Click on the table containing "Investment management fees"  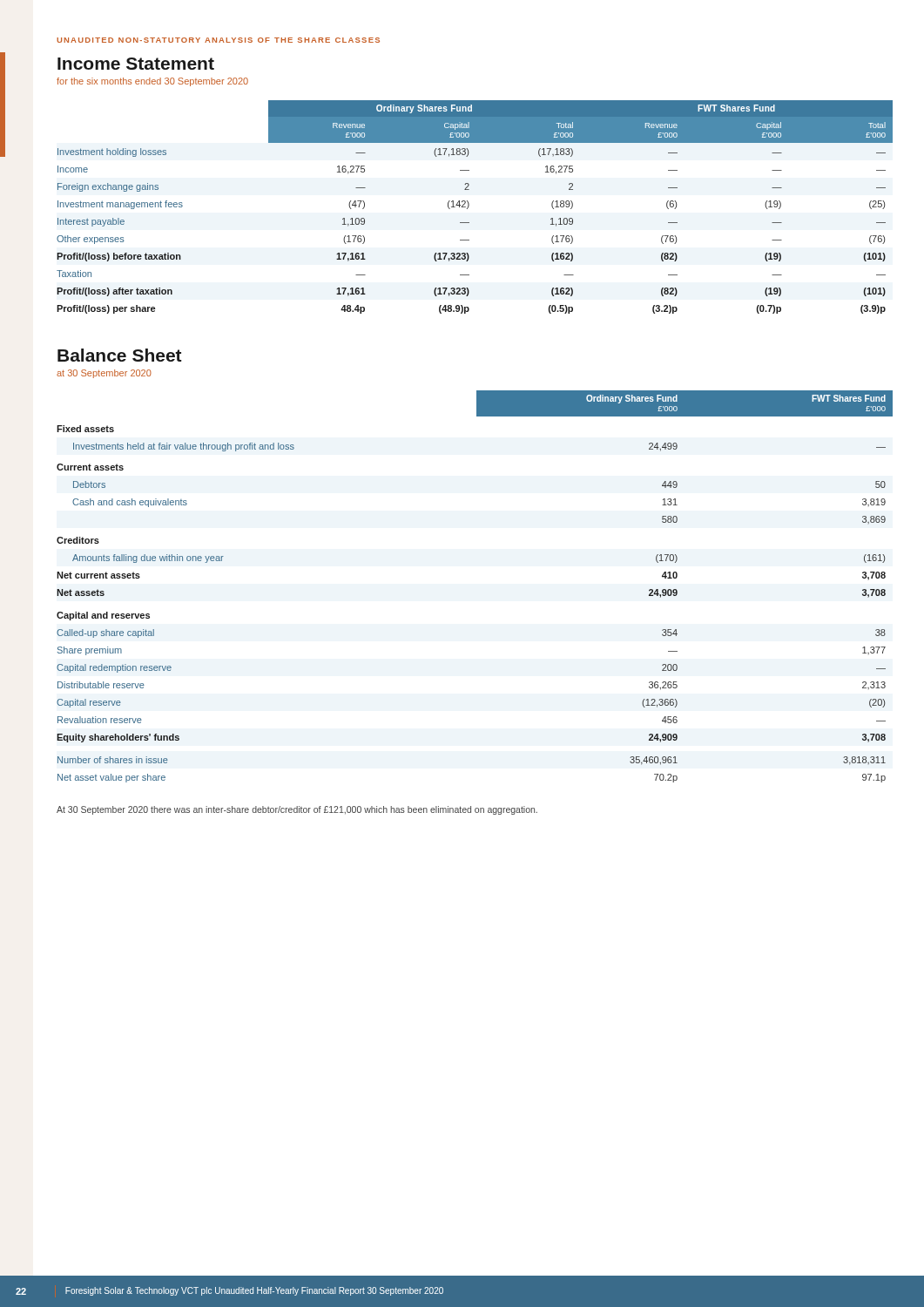[x=475, y=209]
